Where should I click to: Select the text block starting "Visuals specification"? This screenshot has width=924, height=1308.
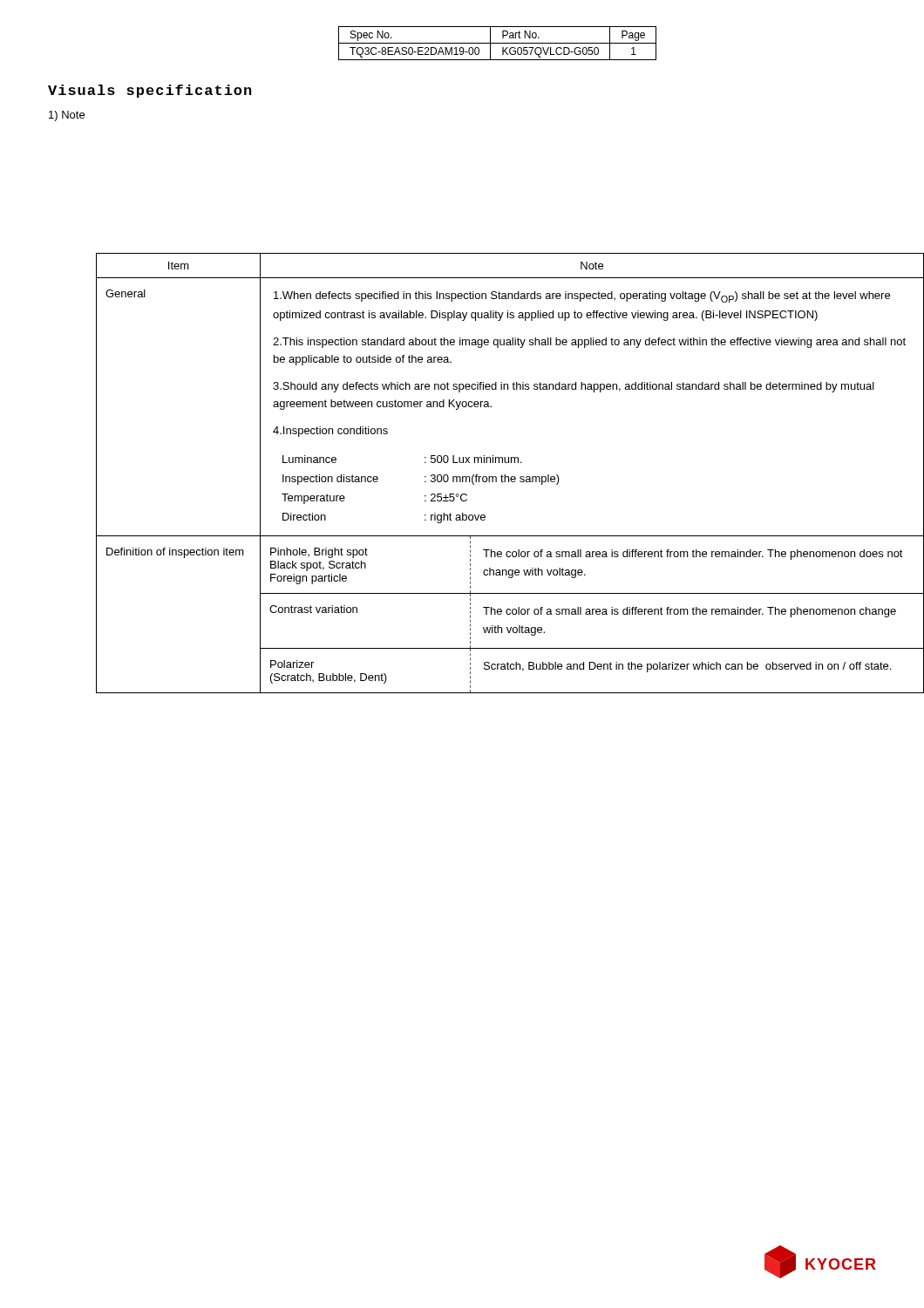pos(150,91)
